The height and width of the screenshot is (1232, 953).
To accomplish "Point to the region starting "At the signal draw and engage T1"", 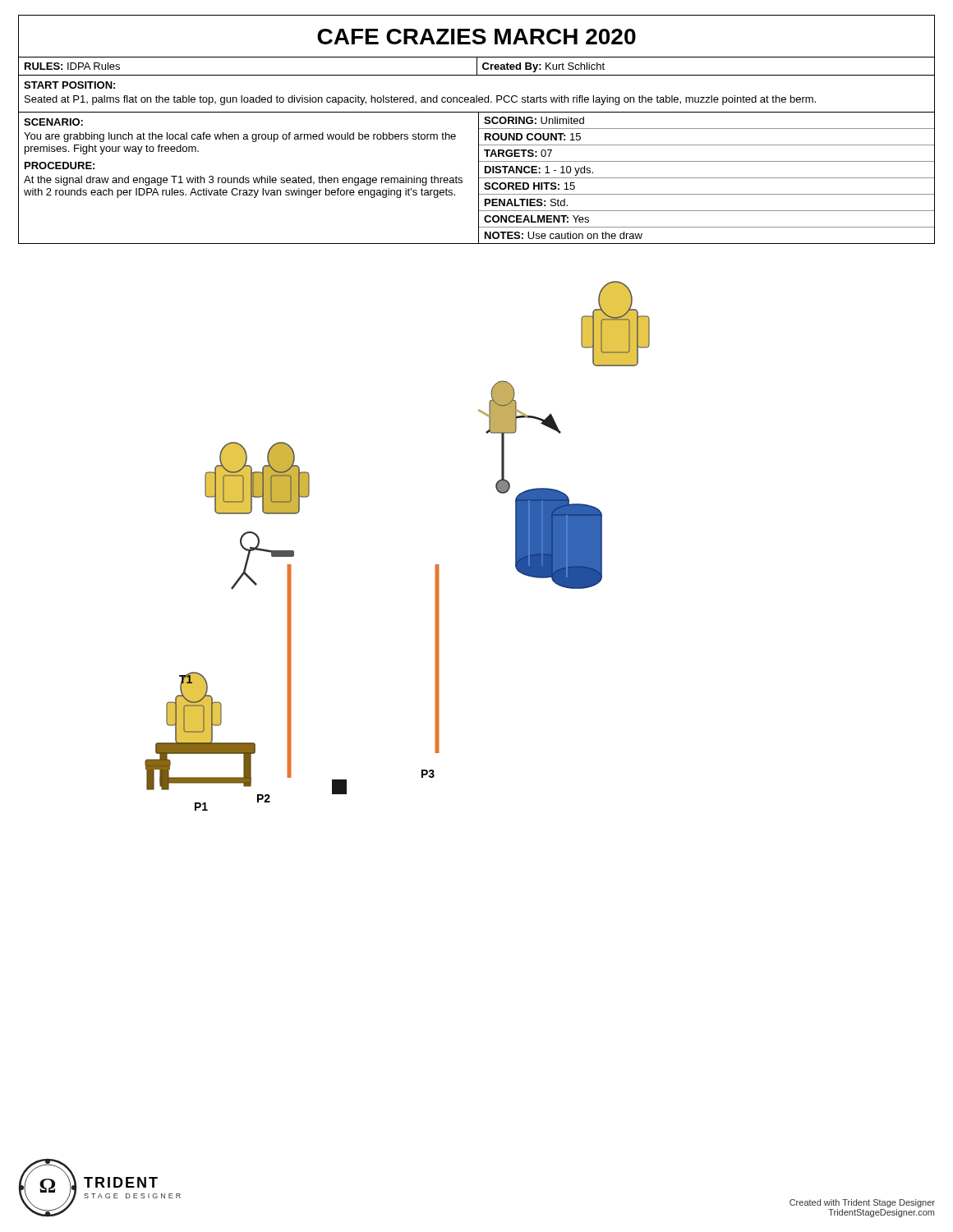I will tap(243, 186).
